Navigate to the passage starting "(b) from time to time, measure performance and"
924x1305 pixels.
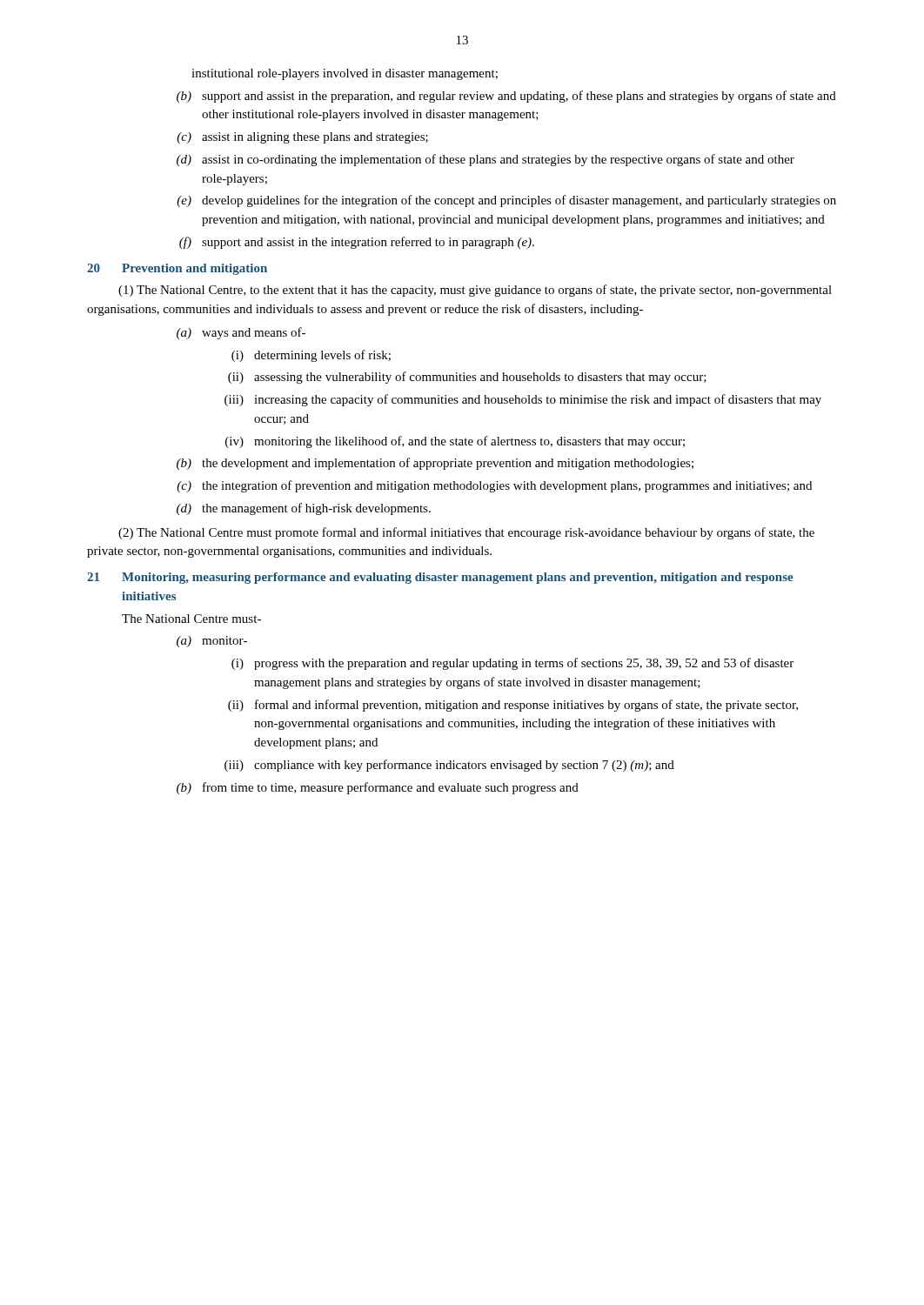pos(488,788)
